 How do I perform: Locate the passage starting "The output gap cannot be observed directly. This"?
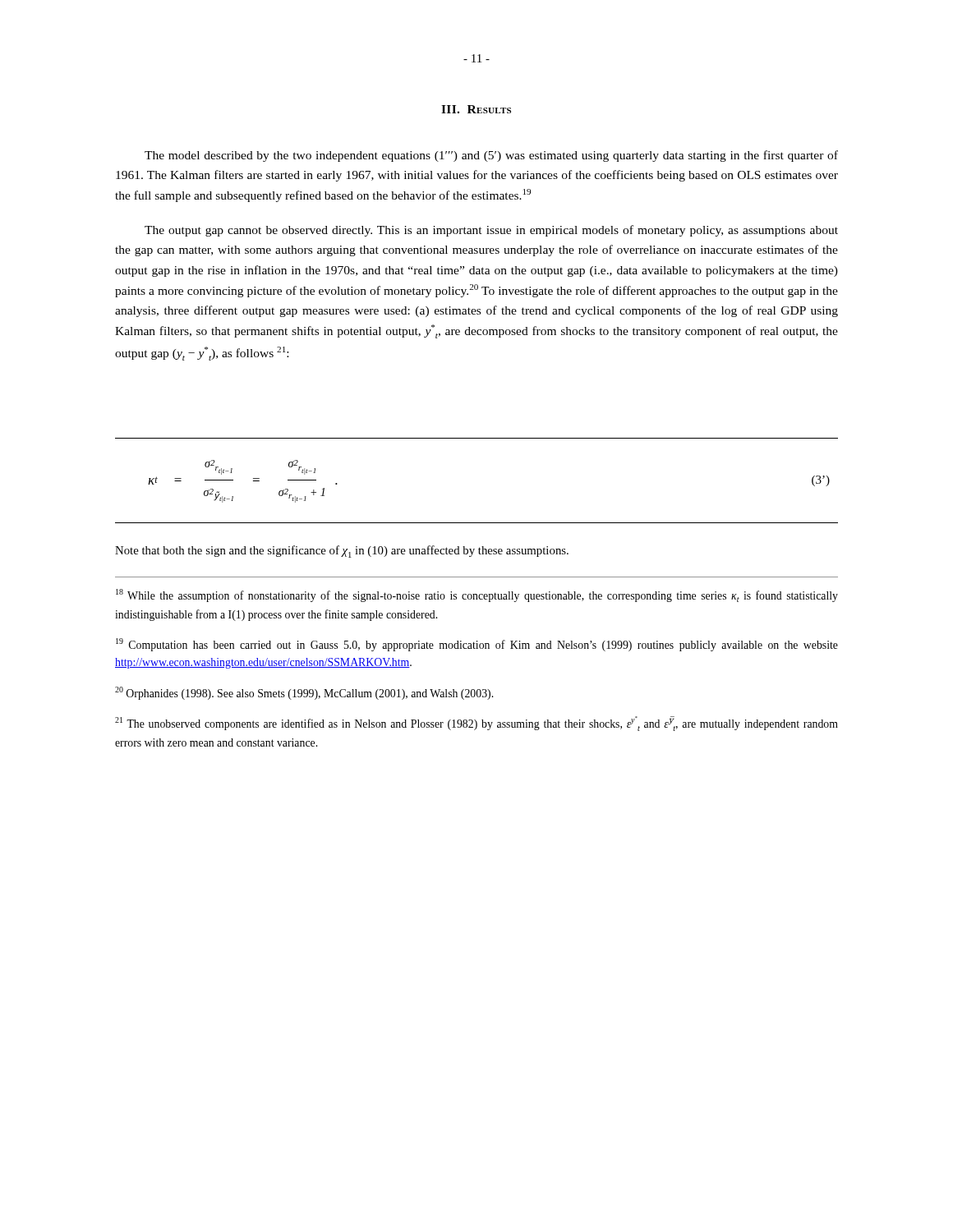pyautogui.click(x=476, y=293)
